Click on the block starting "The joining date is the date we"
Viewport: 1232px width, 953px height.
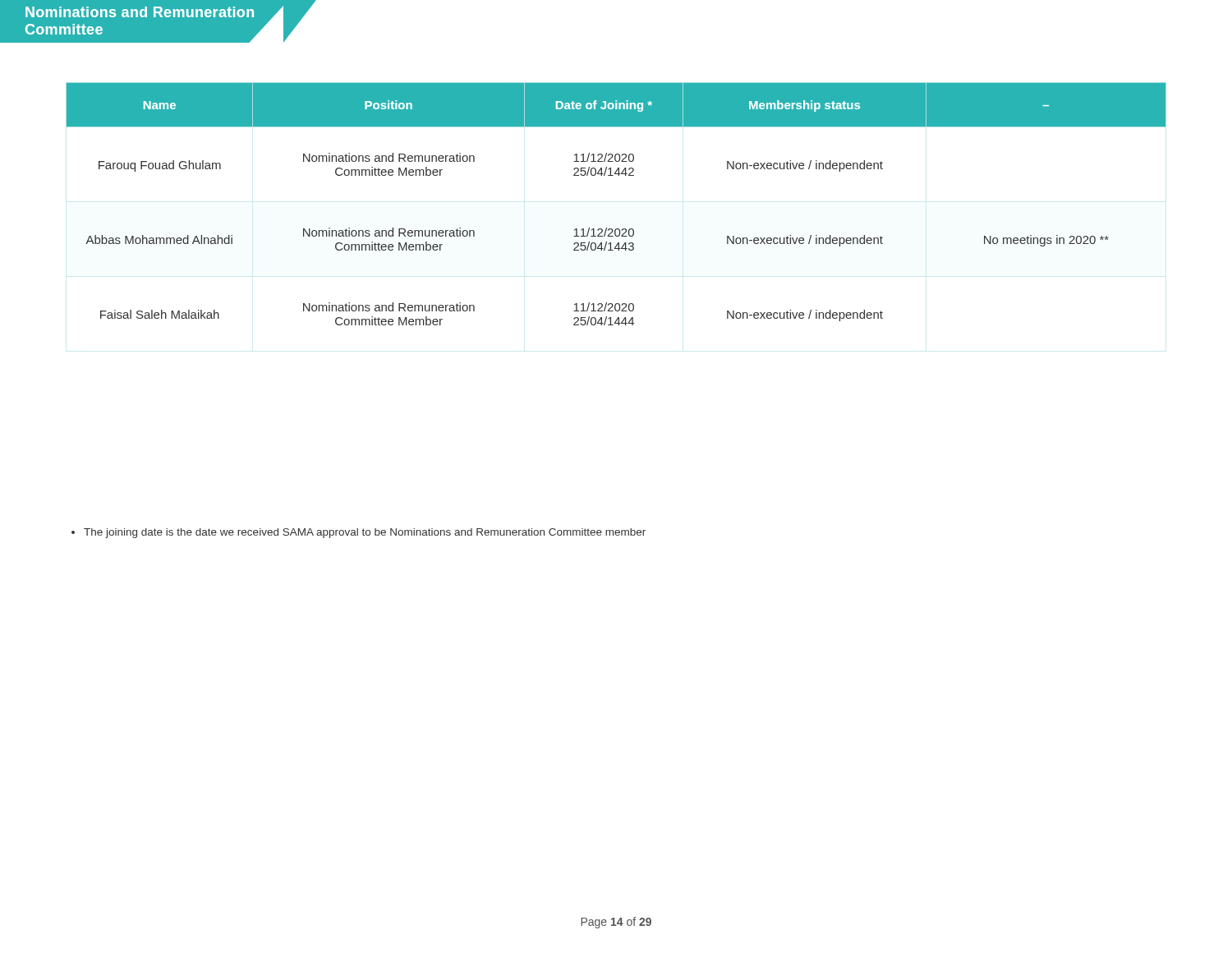(600, 532)
